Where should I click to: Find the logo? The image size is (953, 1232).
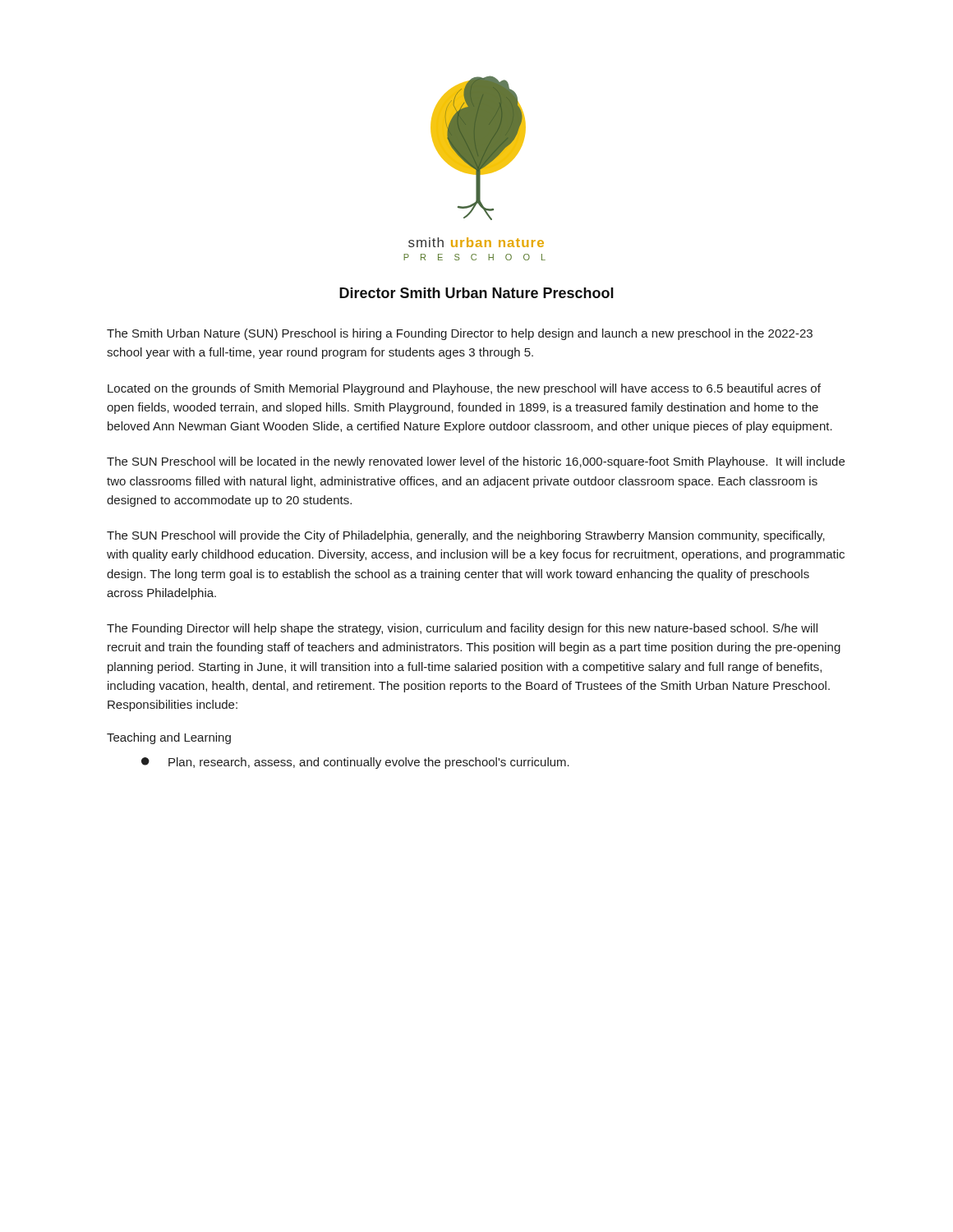click(476, 156)
